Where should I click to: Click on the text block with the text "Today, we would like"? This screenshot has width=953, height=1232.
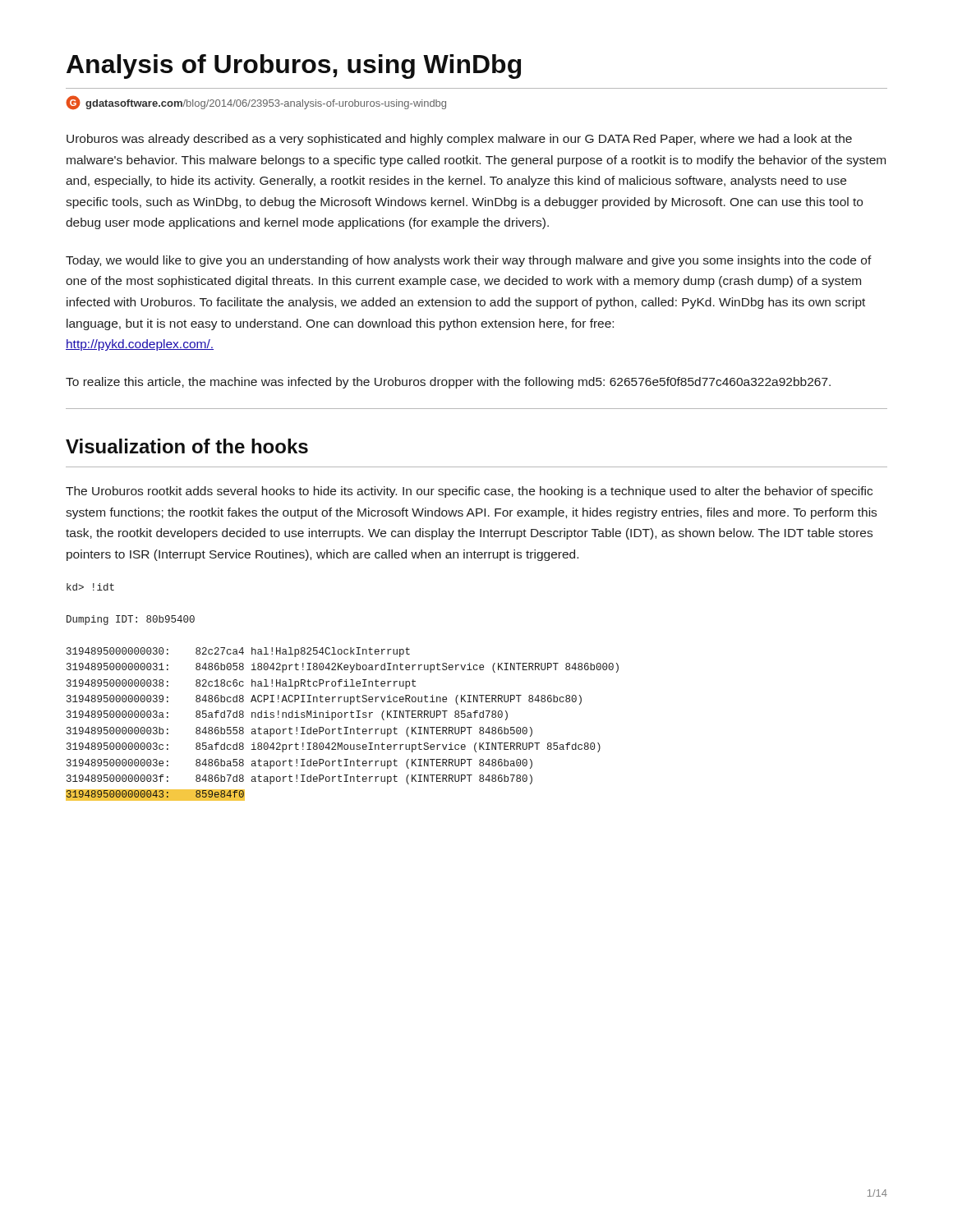(x=468, y=302)
